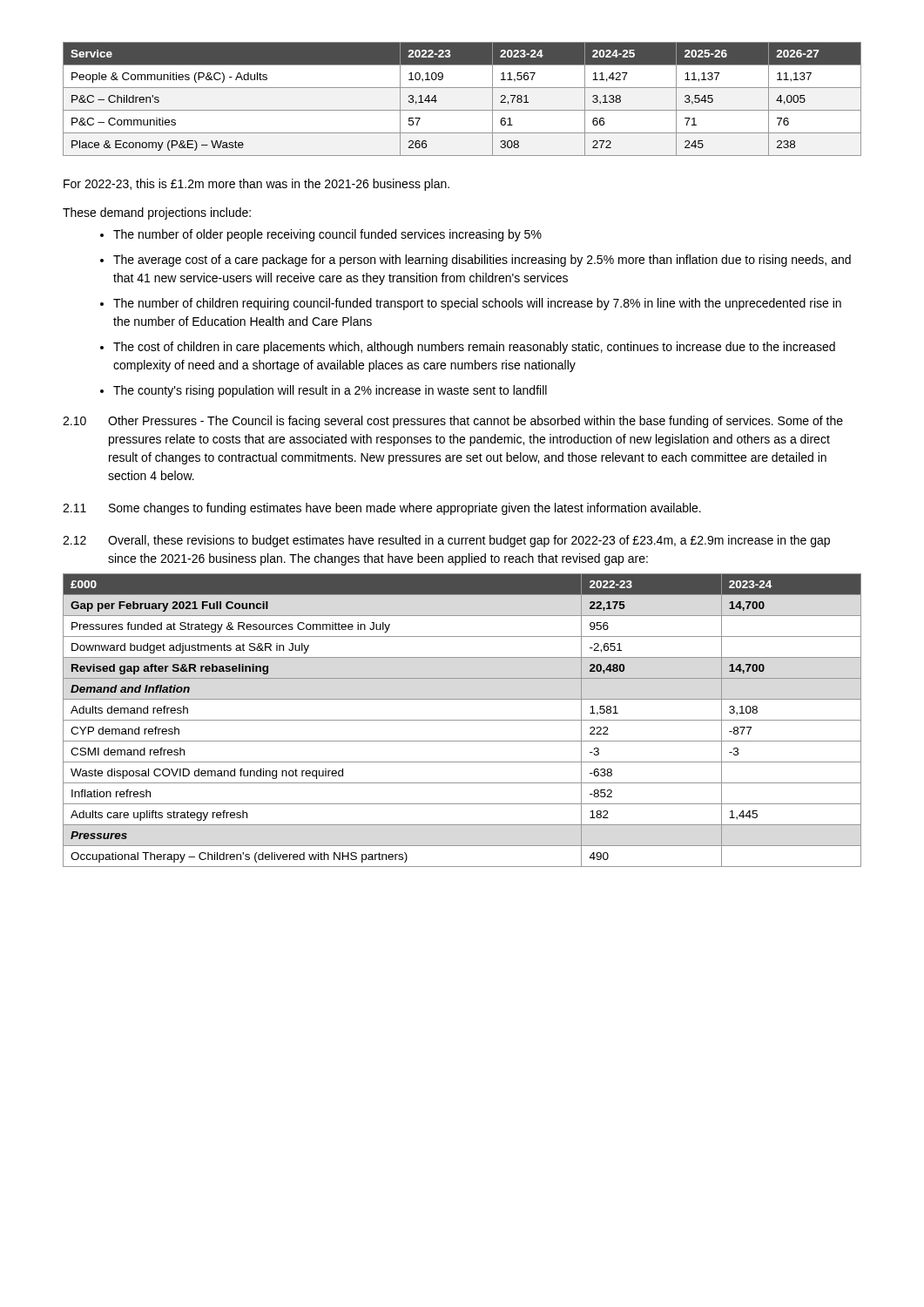
Task: Where is the passage that starts "The average cost"?
Action: (482, 269)
